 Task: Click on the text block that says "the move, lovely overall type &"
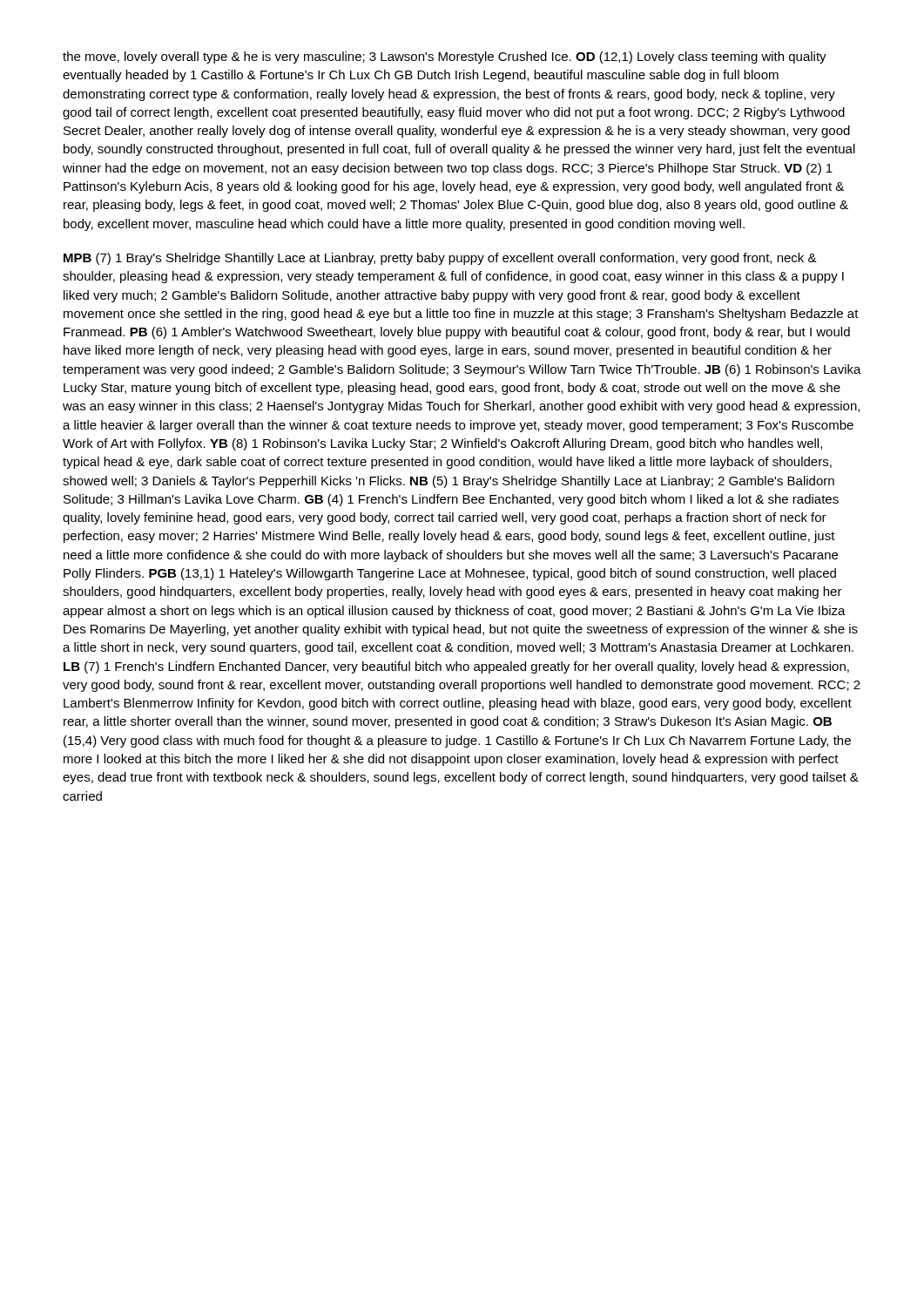[459, 140]
